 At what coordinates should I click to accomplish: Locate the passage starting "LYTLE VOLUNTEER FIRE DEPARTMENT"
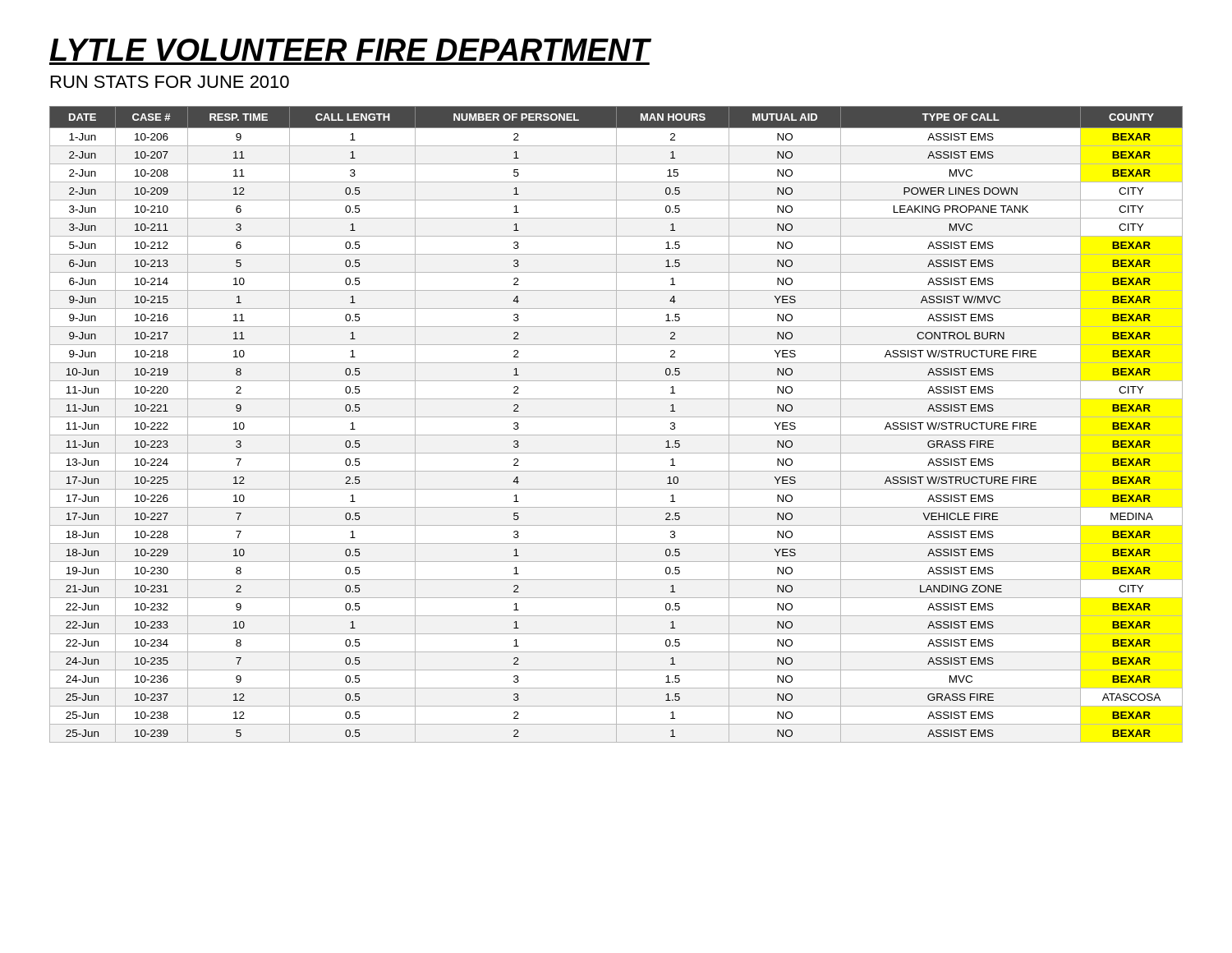click(349, 50)
